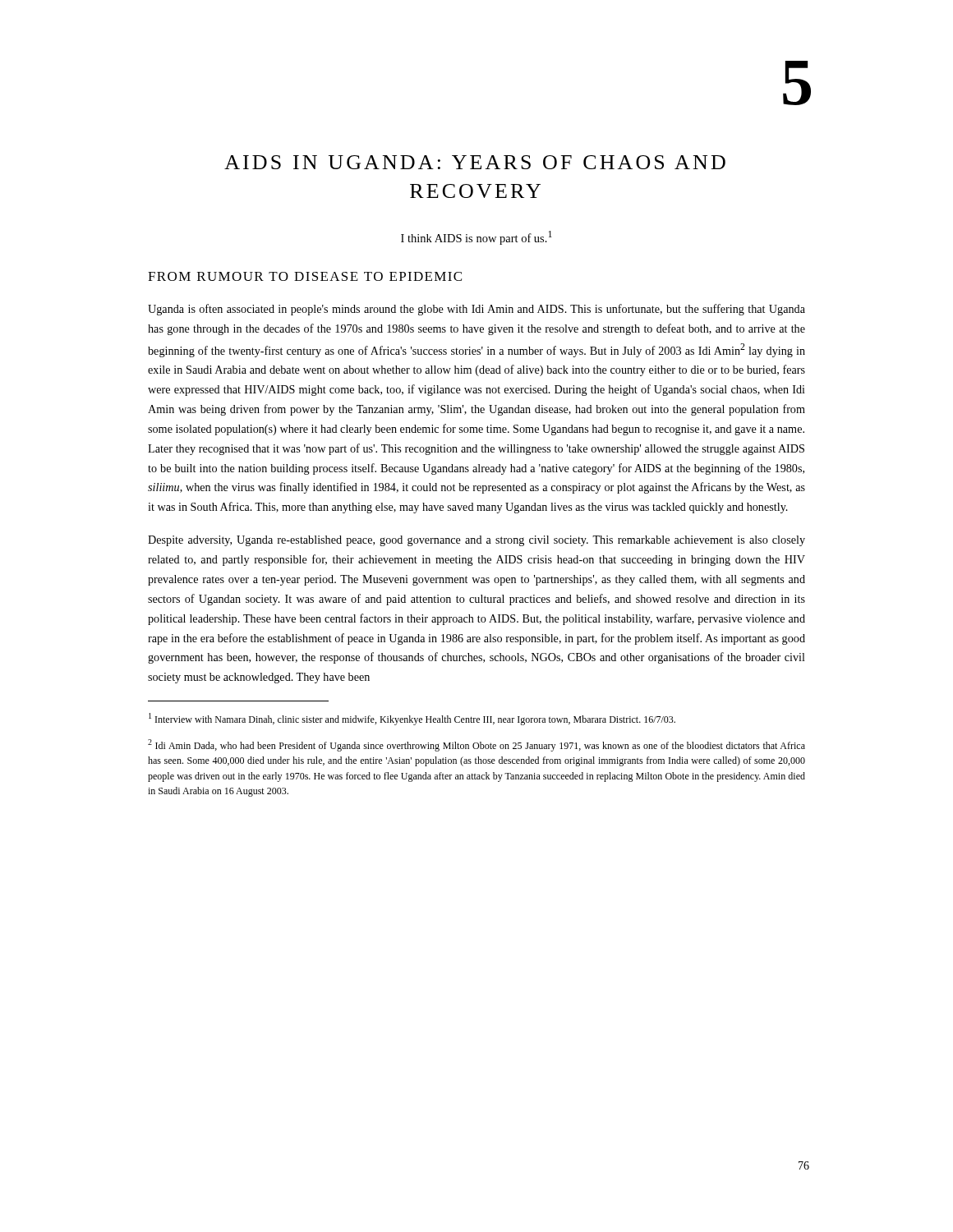Find the title that reads "AIDS IN UGANDA: YEARS OF CHAOS"
953x1232 pixels.
[x=476, y=177]
